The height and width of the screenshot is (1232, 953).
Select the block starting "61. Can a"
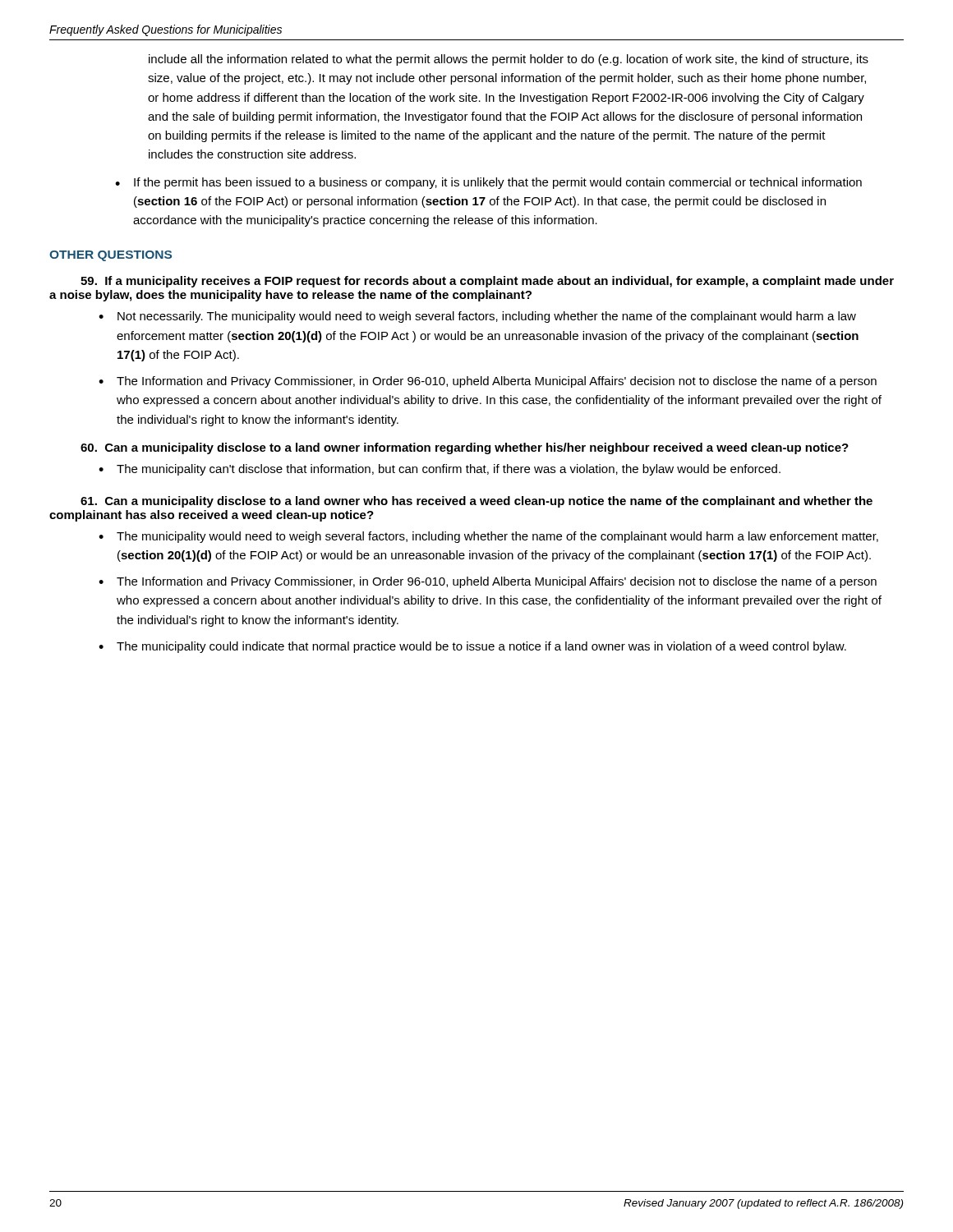click(461, 507)
